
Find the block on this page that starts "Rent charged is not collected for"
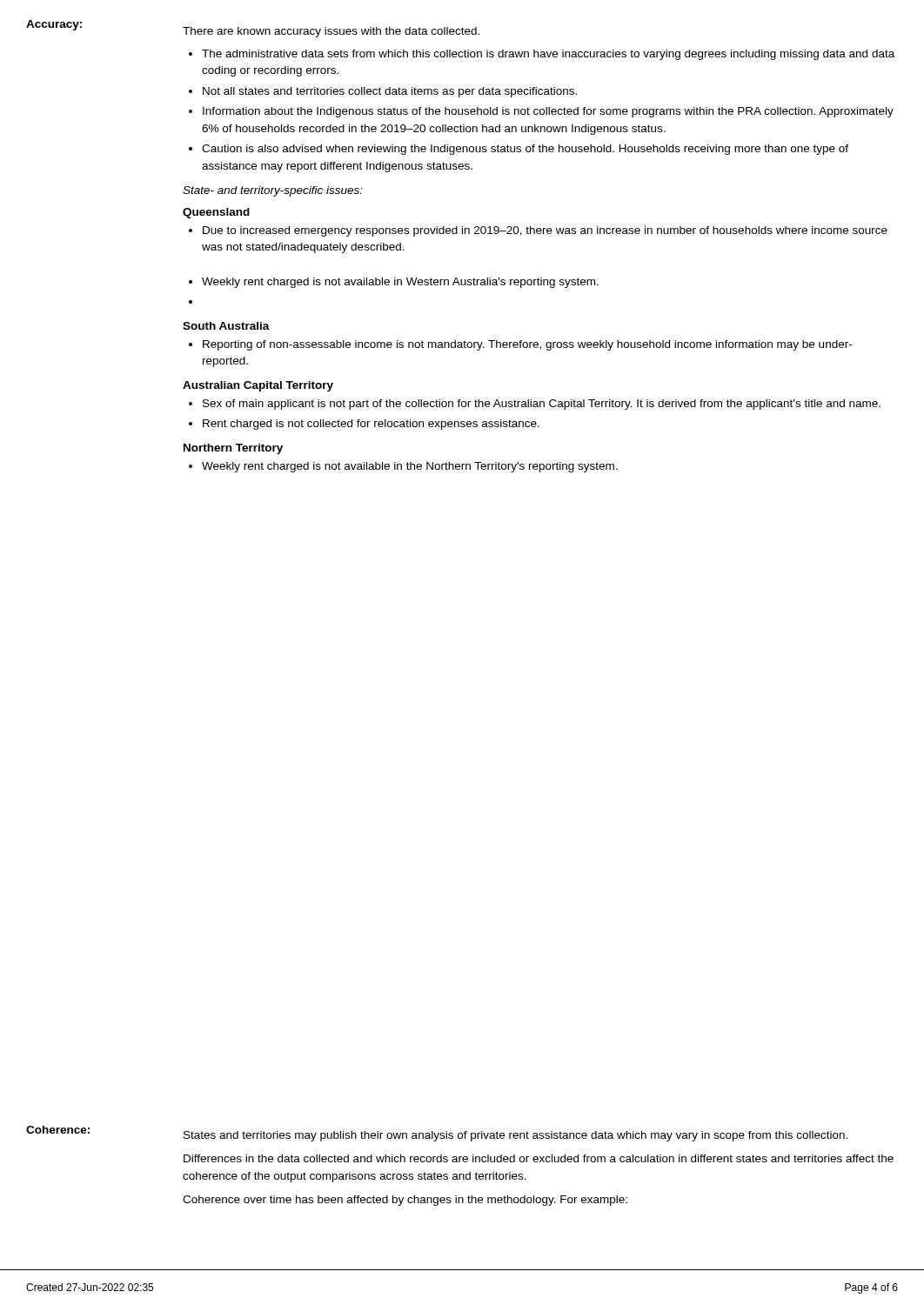pos(371,424)
